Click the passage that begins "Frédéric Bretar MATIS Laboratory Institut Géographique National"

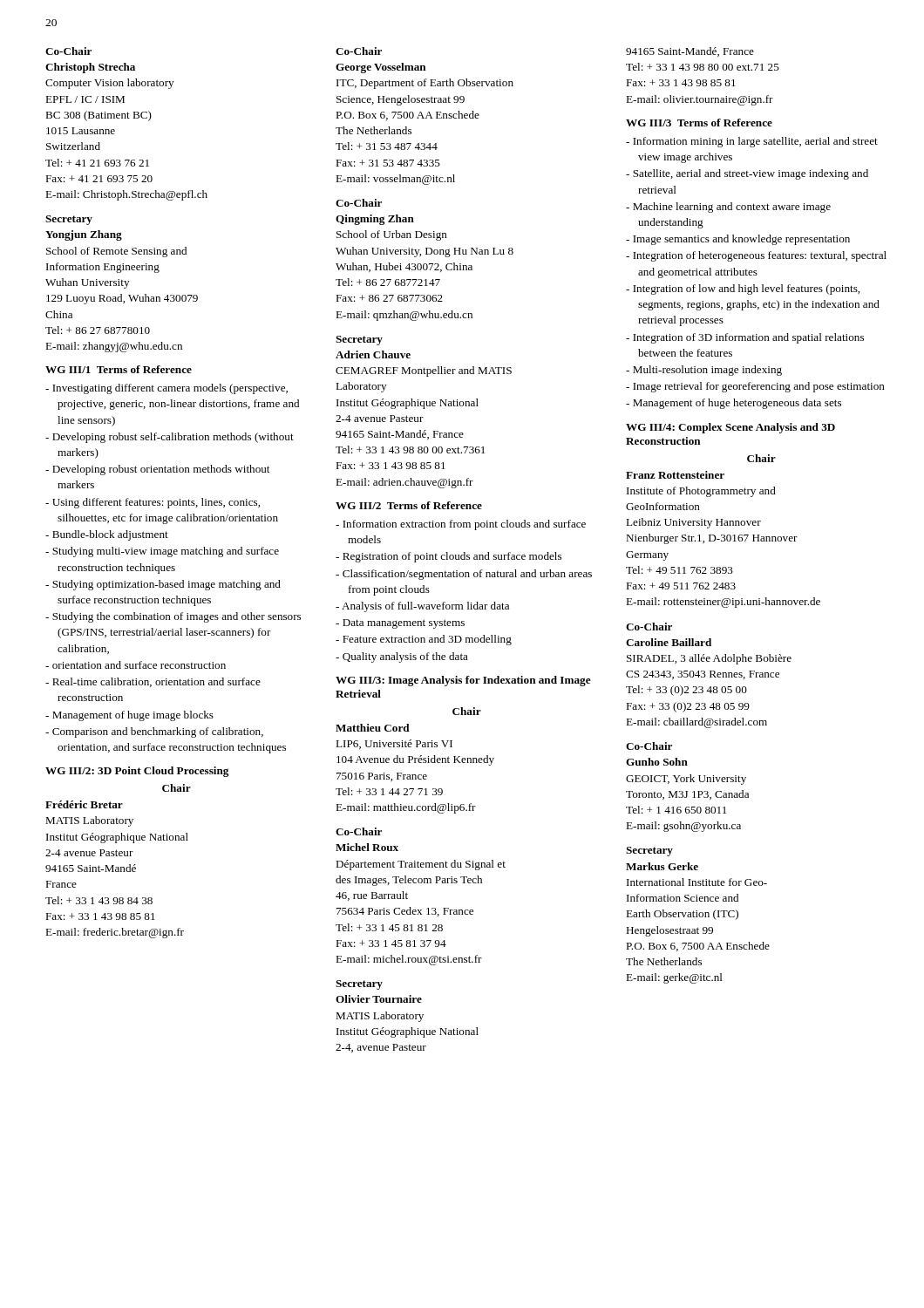tap(84, 804)
